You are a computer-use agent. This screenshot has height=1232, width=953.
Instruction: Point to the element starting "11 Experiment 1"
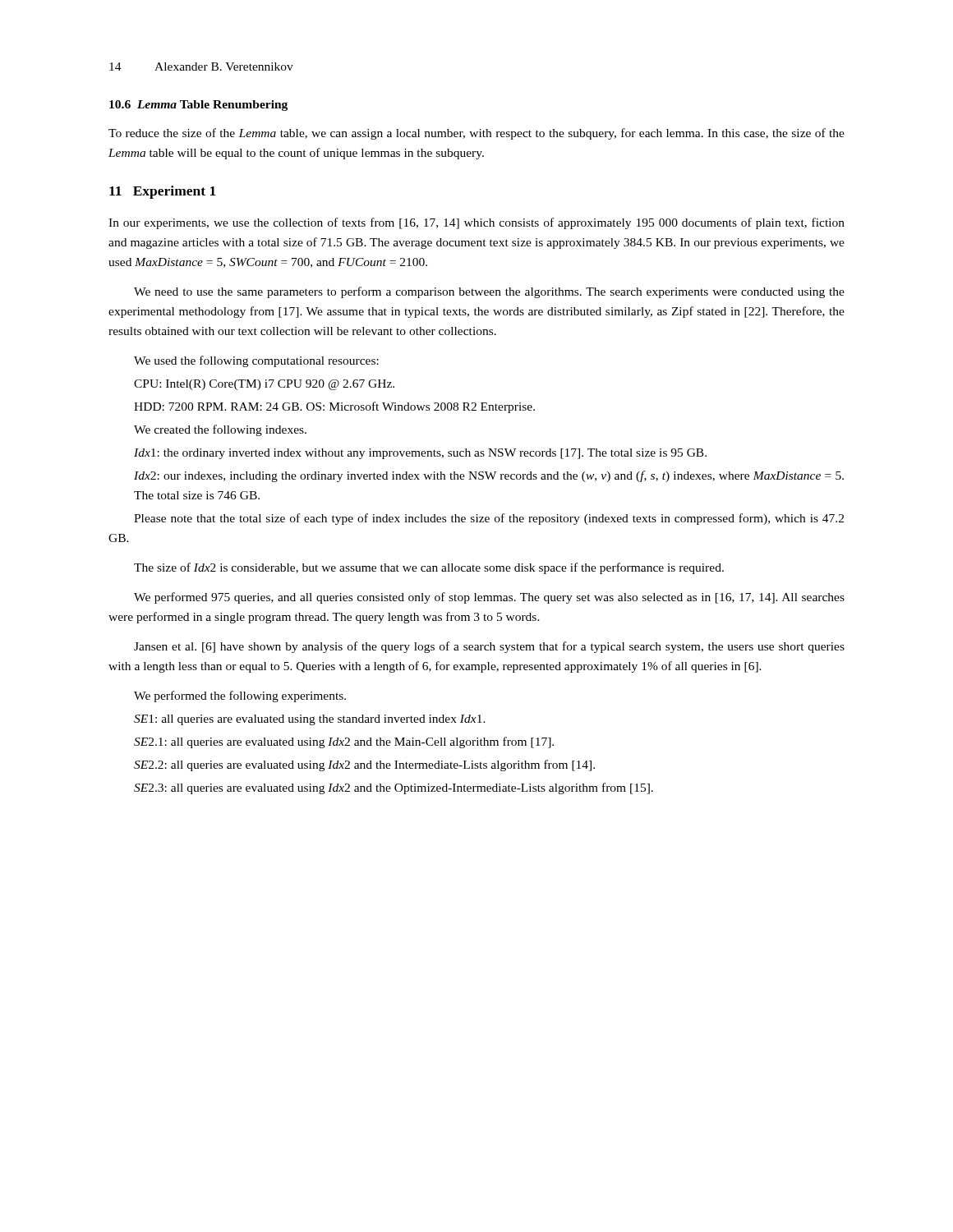click(x=163, y=192)
